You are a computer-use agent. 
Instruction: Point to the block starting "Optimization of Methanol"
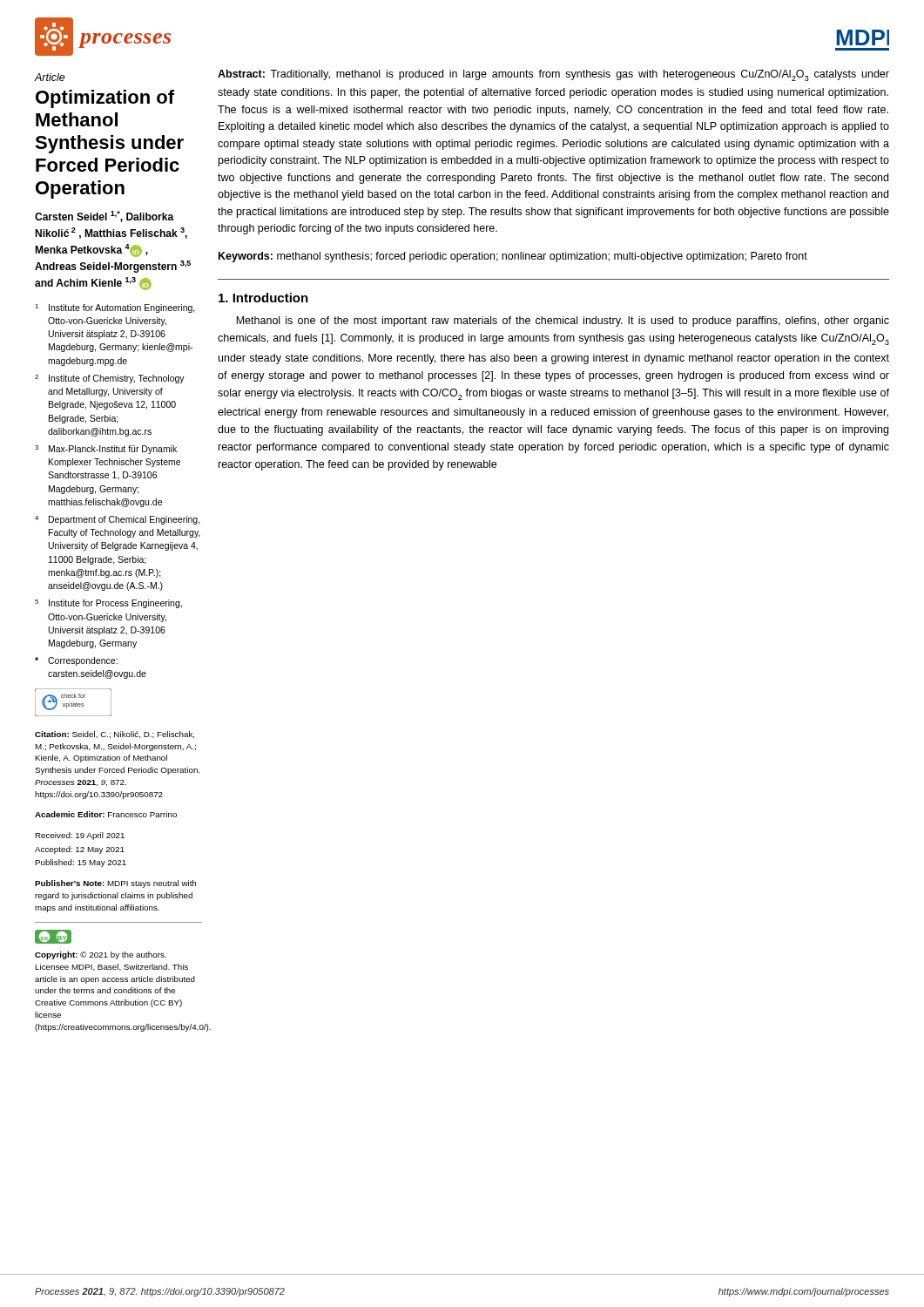coord(109,142)
